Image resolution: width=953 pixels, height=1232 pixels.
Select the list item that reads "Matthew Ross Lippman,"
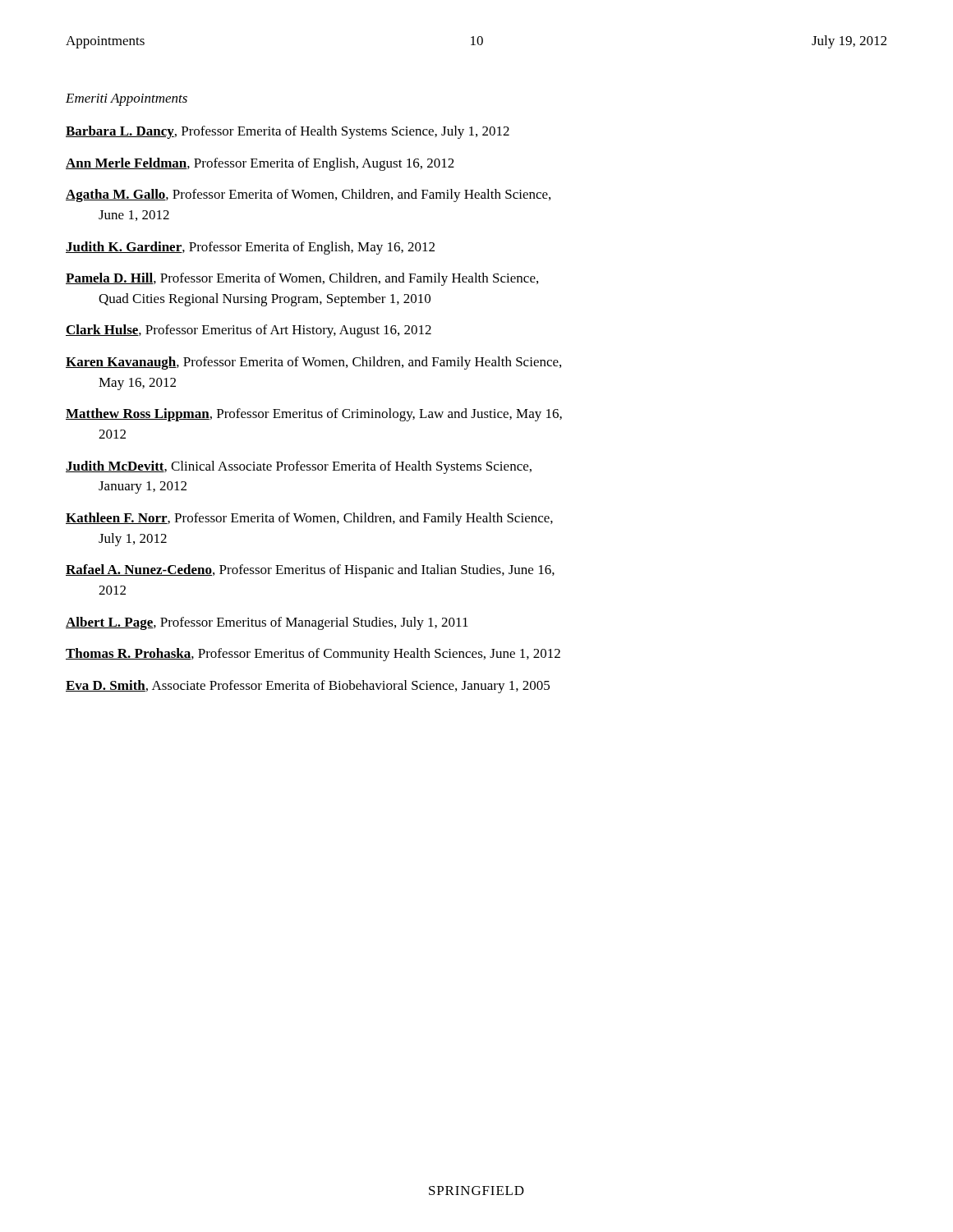click(476, 425)
